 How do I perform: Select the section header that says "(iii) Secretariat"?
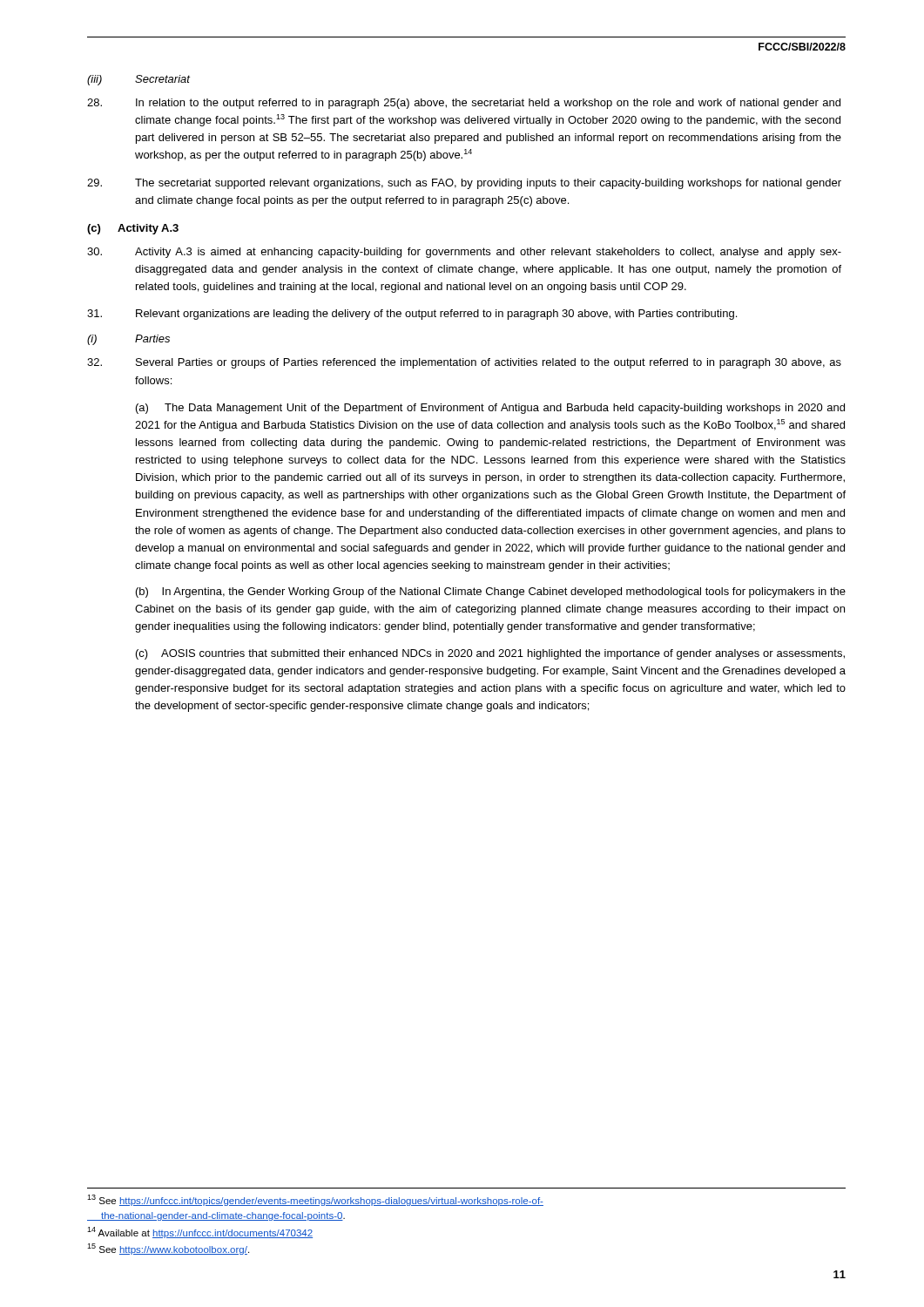point(138,79)
